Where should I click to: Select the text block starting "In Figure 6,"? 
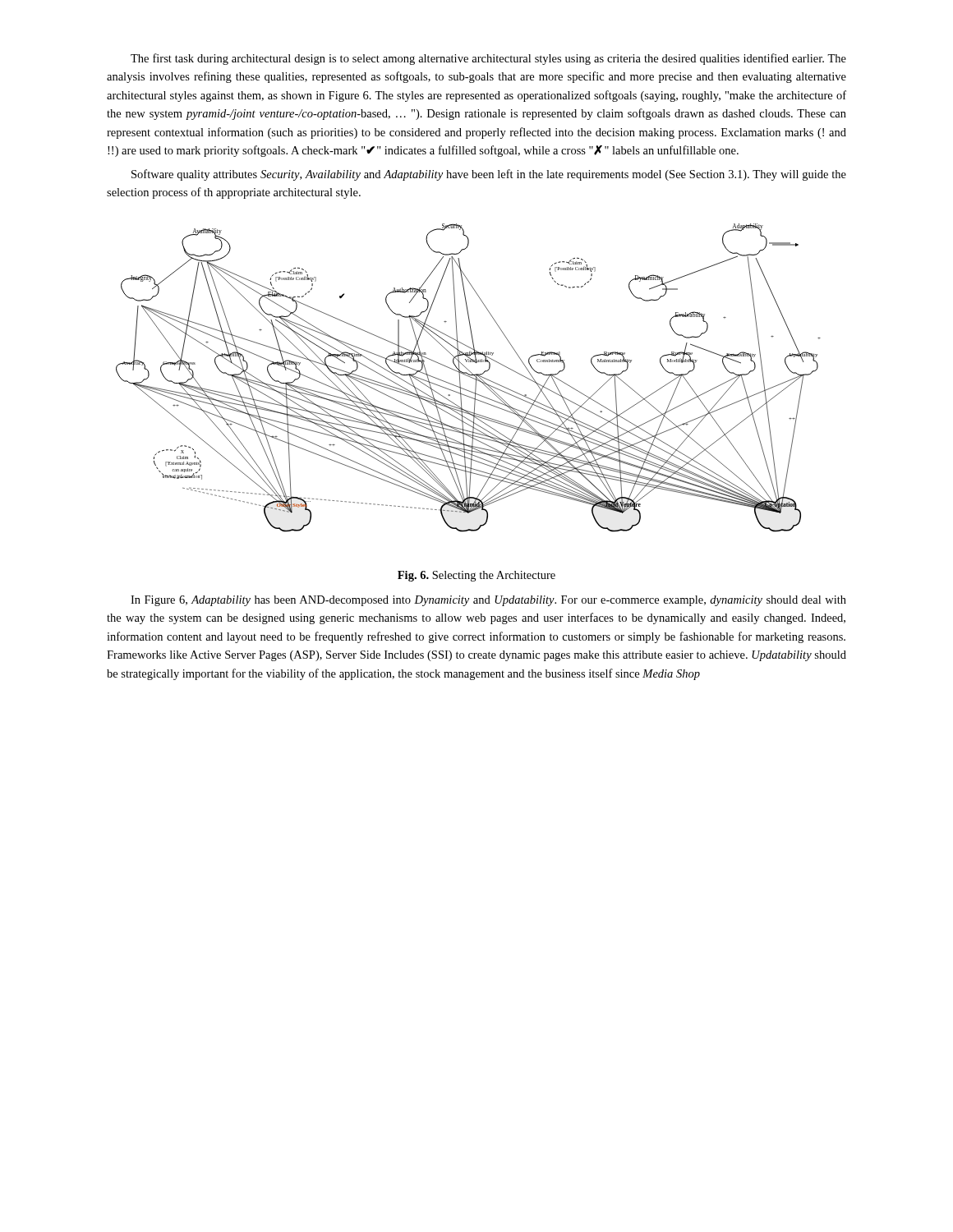[x=476, y=637]
